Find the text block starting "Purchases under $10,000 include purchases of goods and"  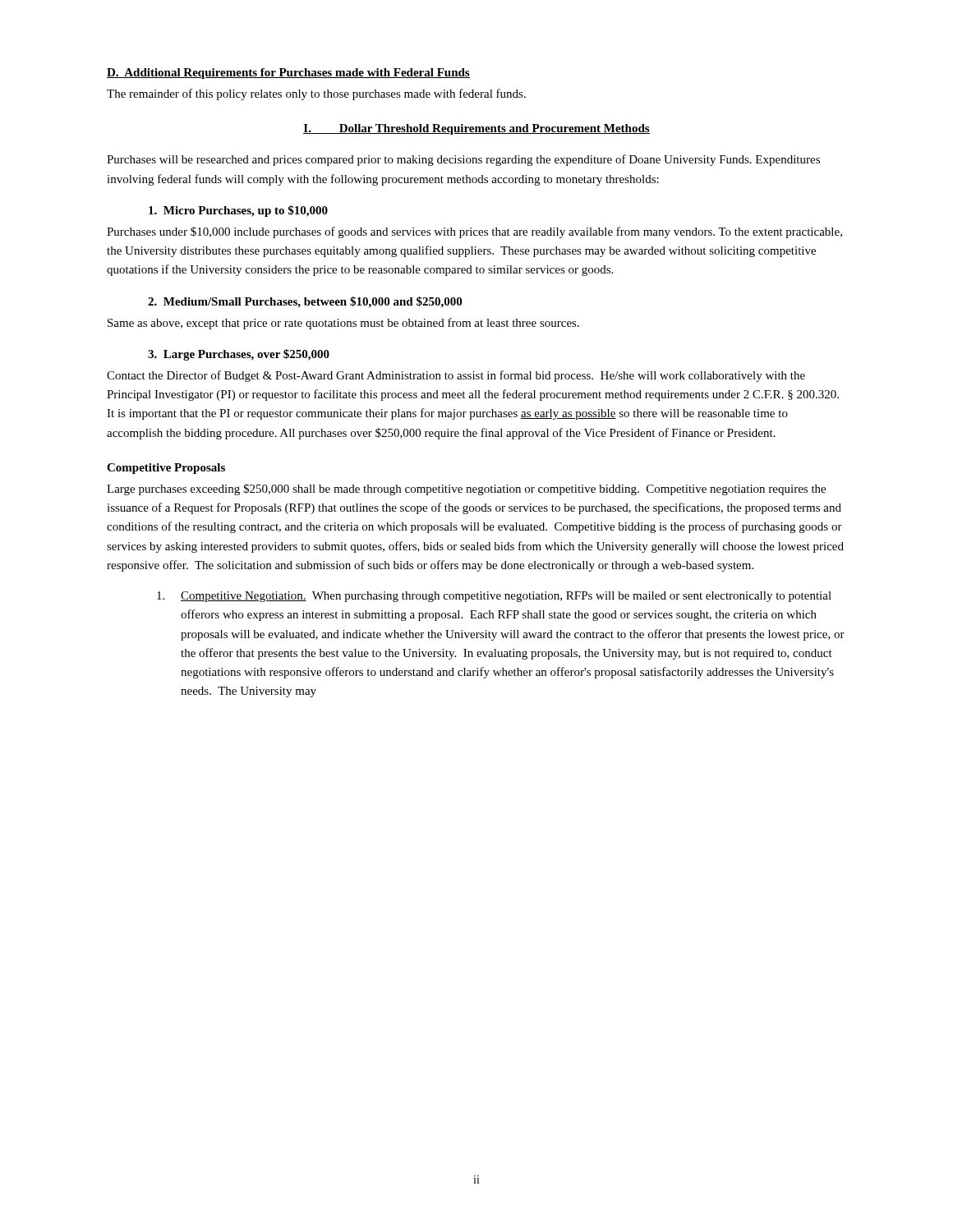pos(475,251)
